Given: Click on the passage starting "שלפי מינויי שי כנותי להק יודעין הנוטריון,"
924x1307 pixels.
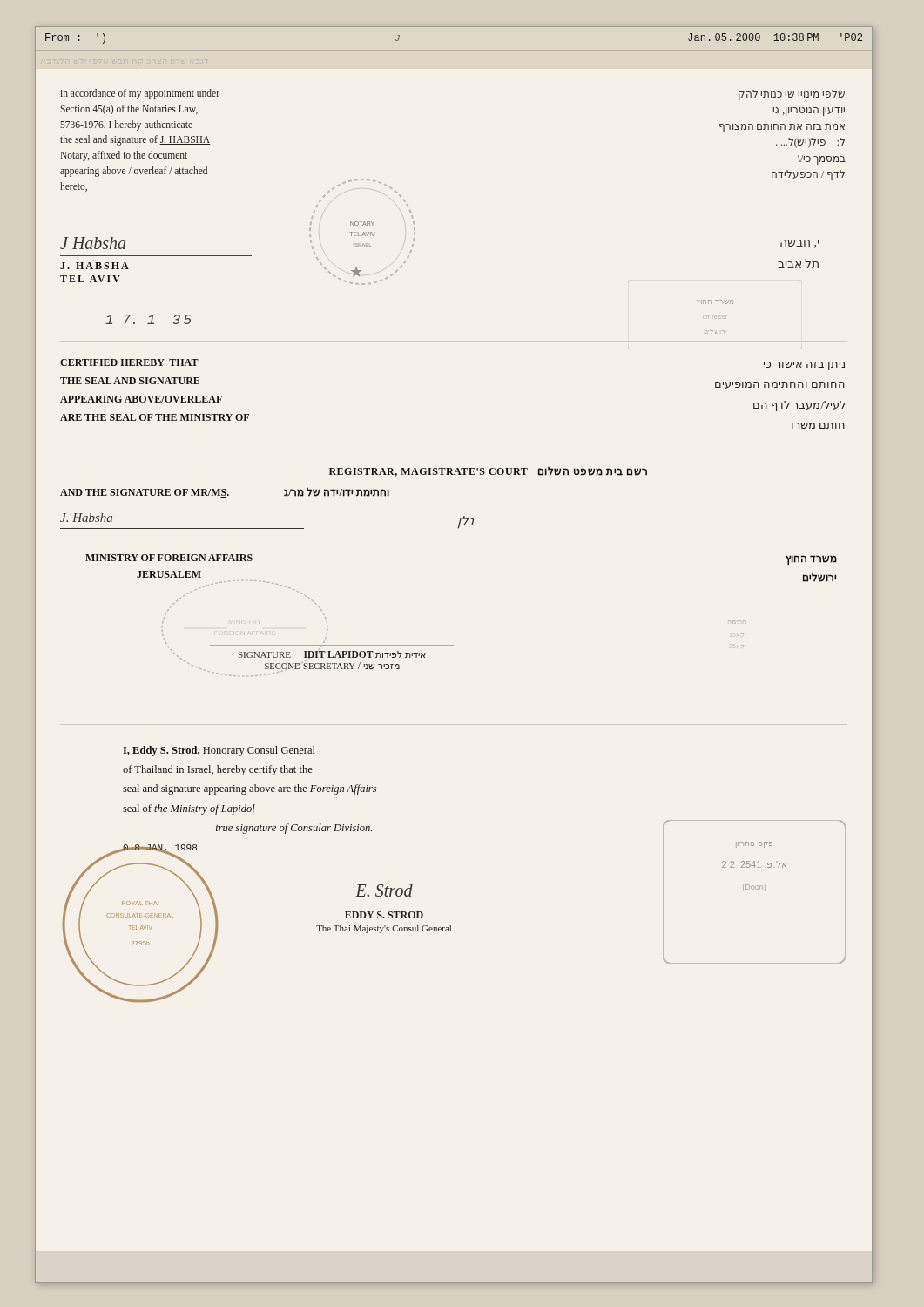Looking at the screenshot, I should (x=782, y=134).
